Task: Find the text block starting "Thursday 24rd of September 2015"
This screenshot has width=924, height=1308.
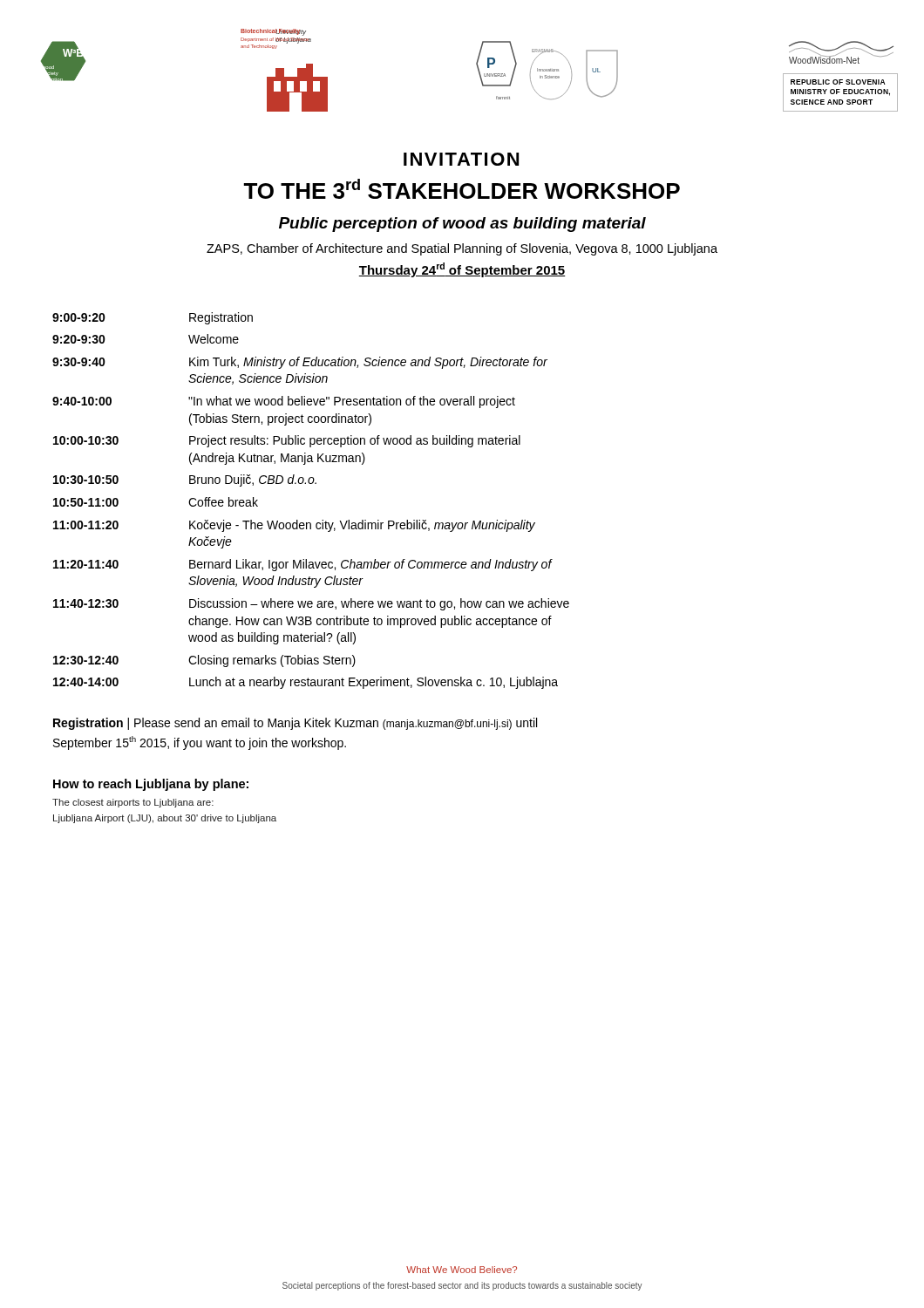Action: pyautogui.click(x=462, y=269)
